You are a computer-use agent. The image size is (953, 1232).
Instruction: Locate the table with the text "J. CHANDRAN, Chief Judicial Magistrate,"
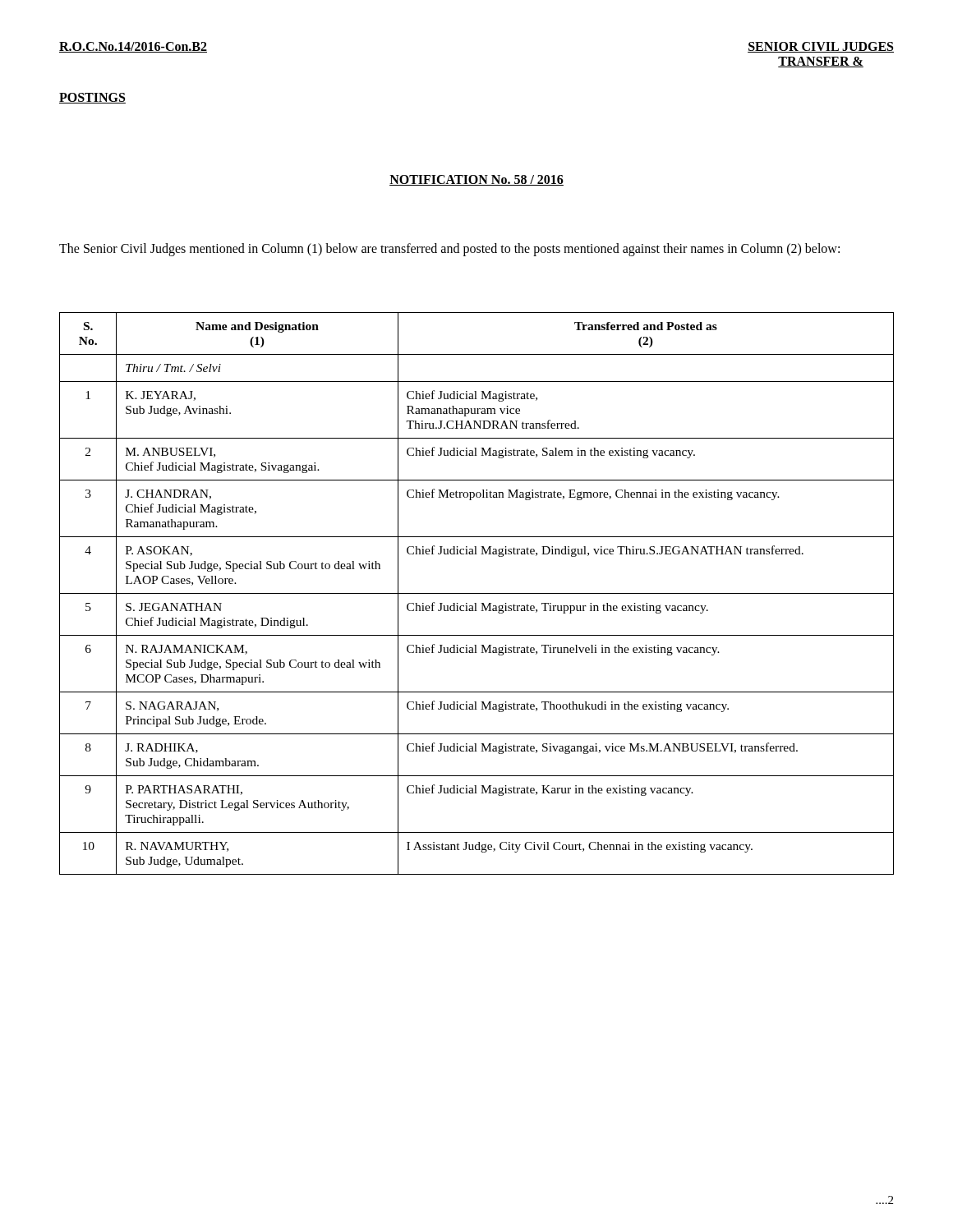pyautogui.click(x=476, y=593)
